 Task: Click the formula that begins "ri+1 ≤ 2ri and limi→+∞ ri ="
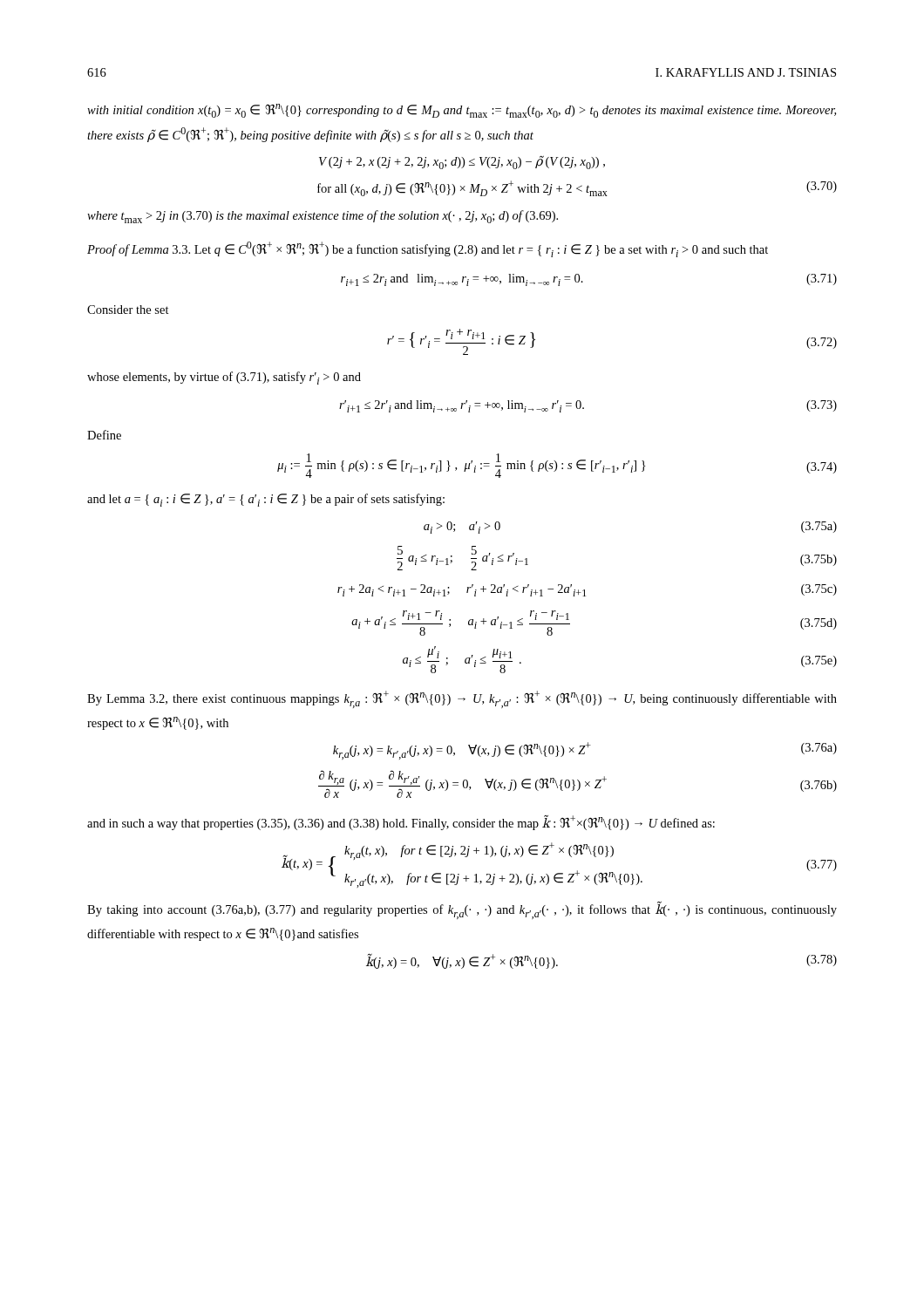pos(589,279)
